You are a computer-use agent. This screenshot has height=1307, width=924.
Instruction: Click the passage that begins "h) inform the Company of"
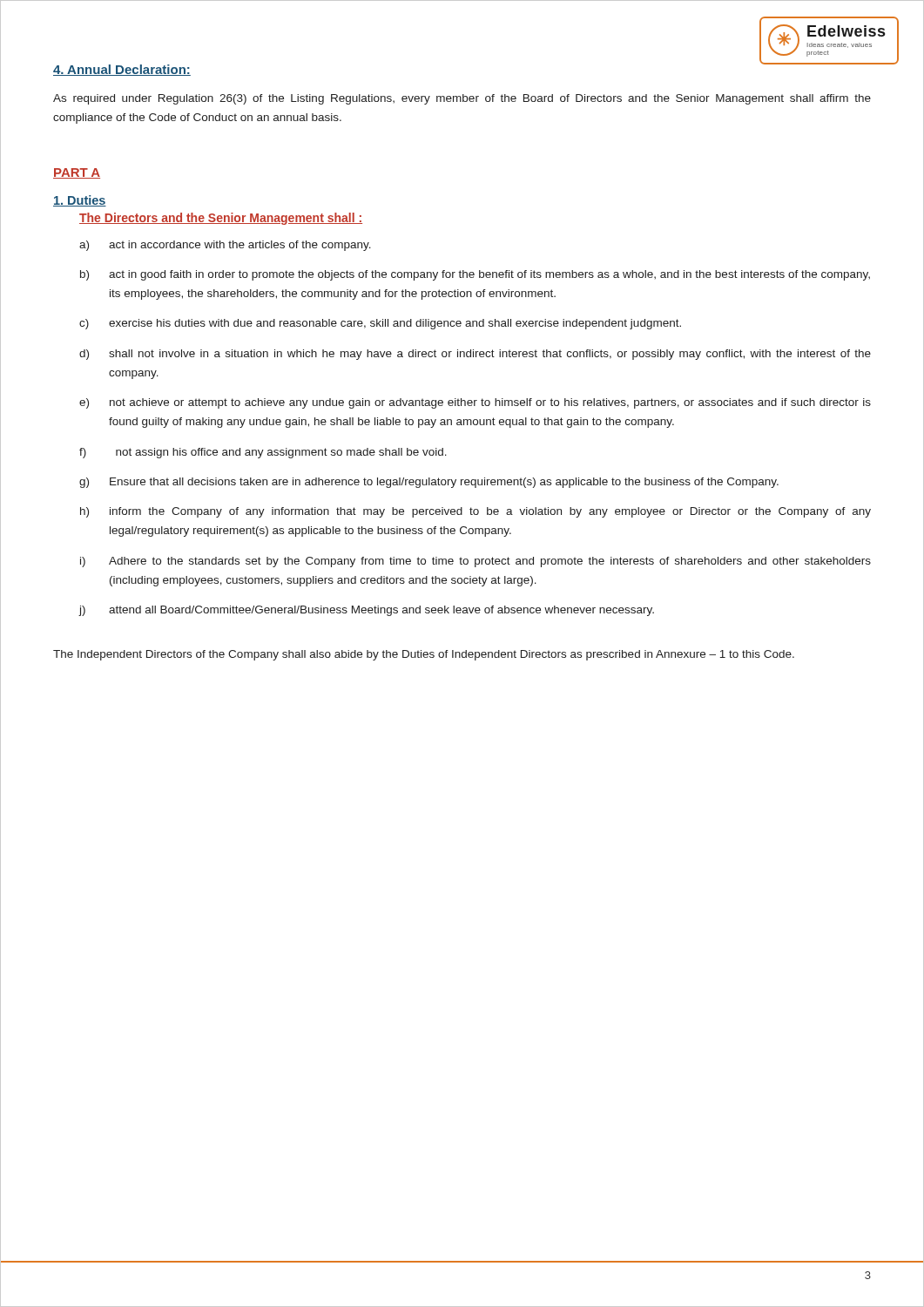[475, 521]
